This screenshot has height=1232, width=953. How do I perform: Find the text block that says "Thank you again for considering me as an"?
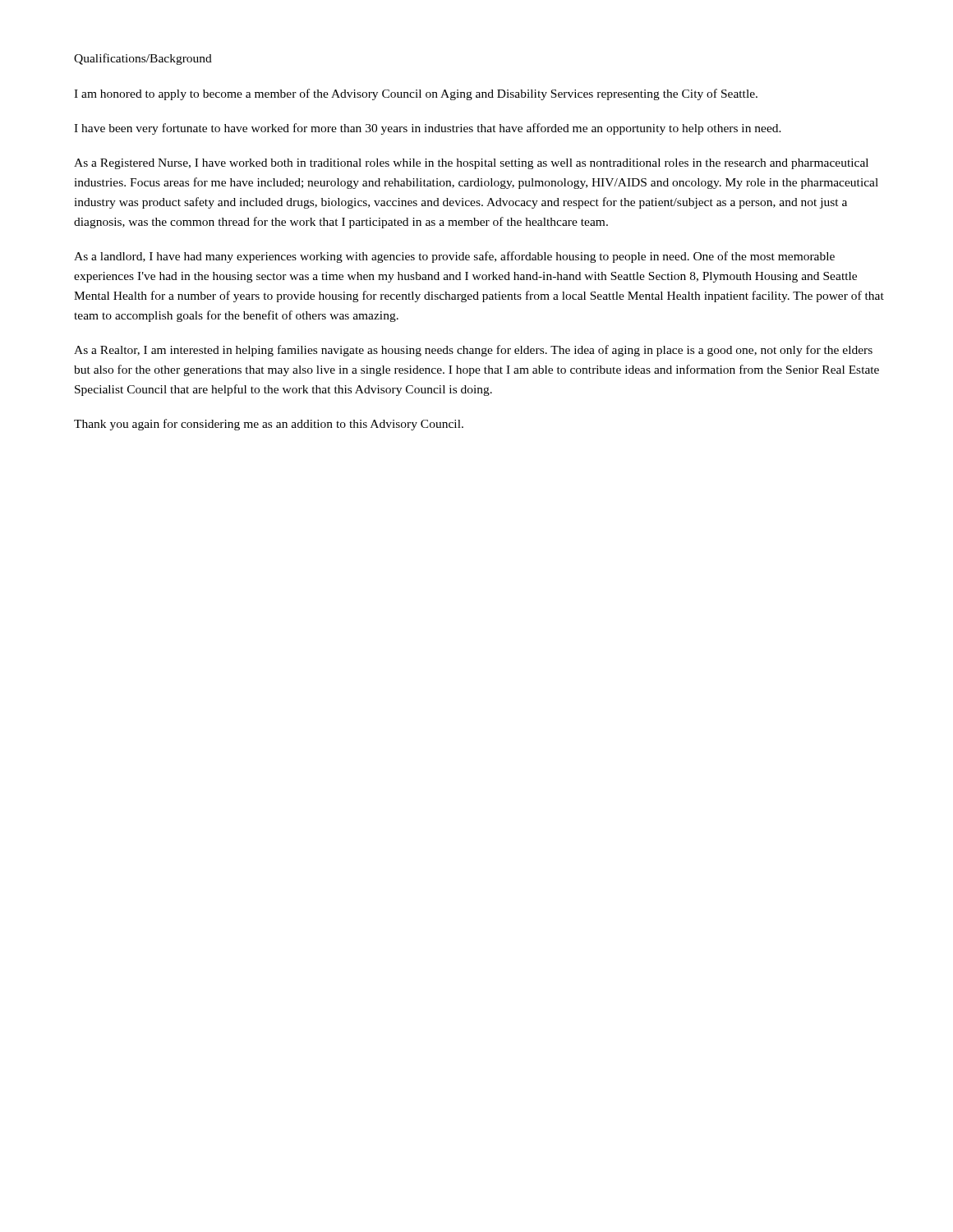coord(269,424)
